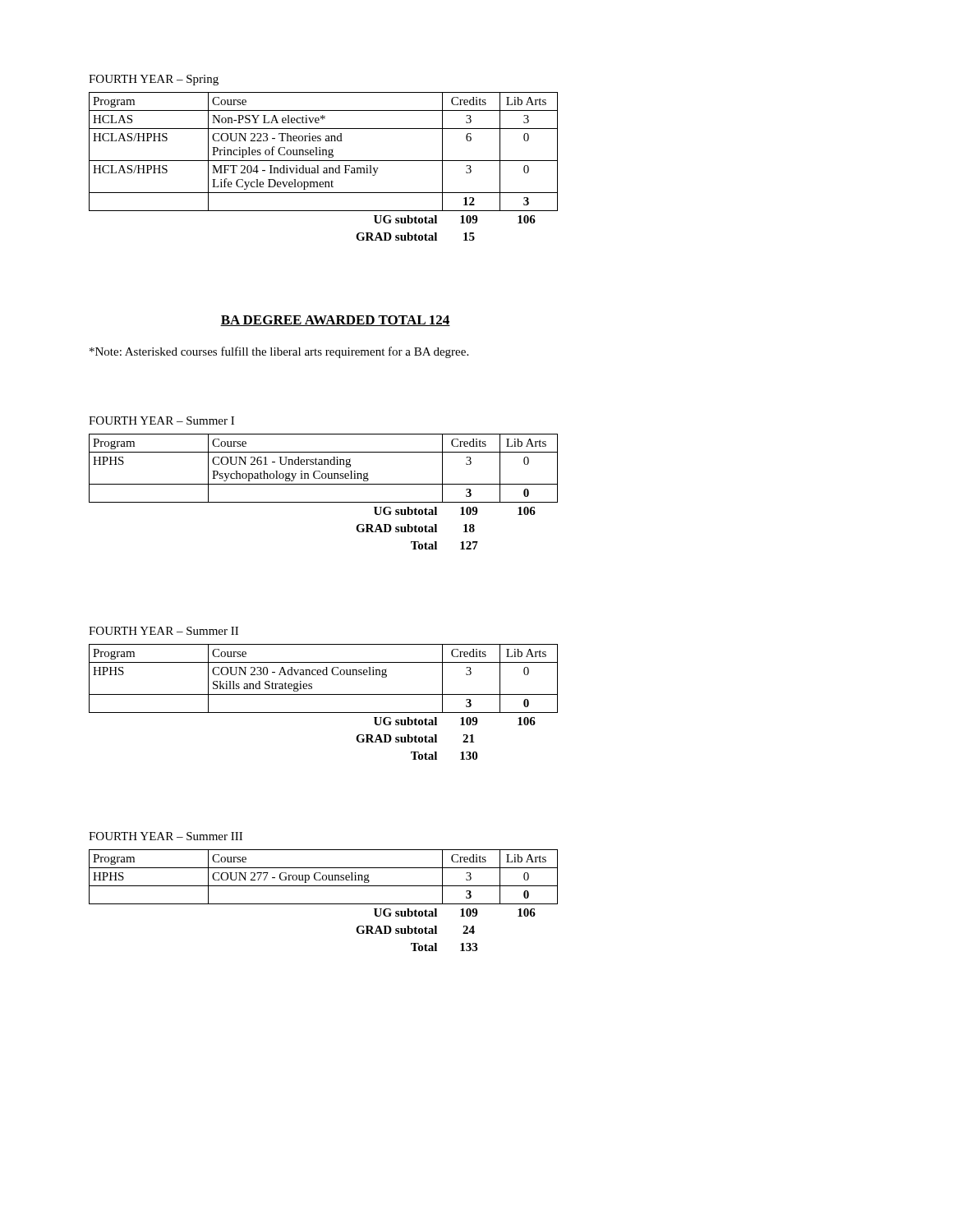This screenshot has width=953, height=1232.
Task: Click on the table containing "Non-PSY LA elective*"
Action: pos(323,169)
